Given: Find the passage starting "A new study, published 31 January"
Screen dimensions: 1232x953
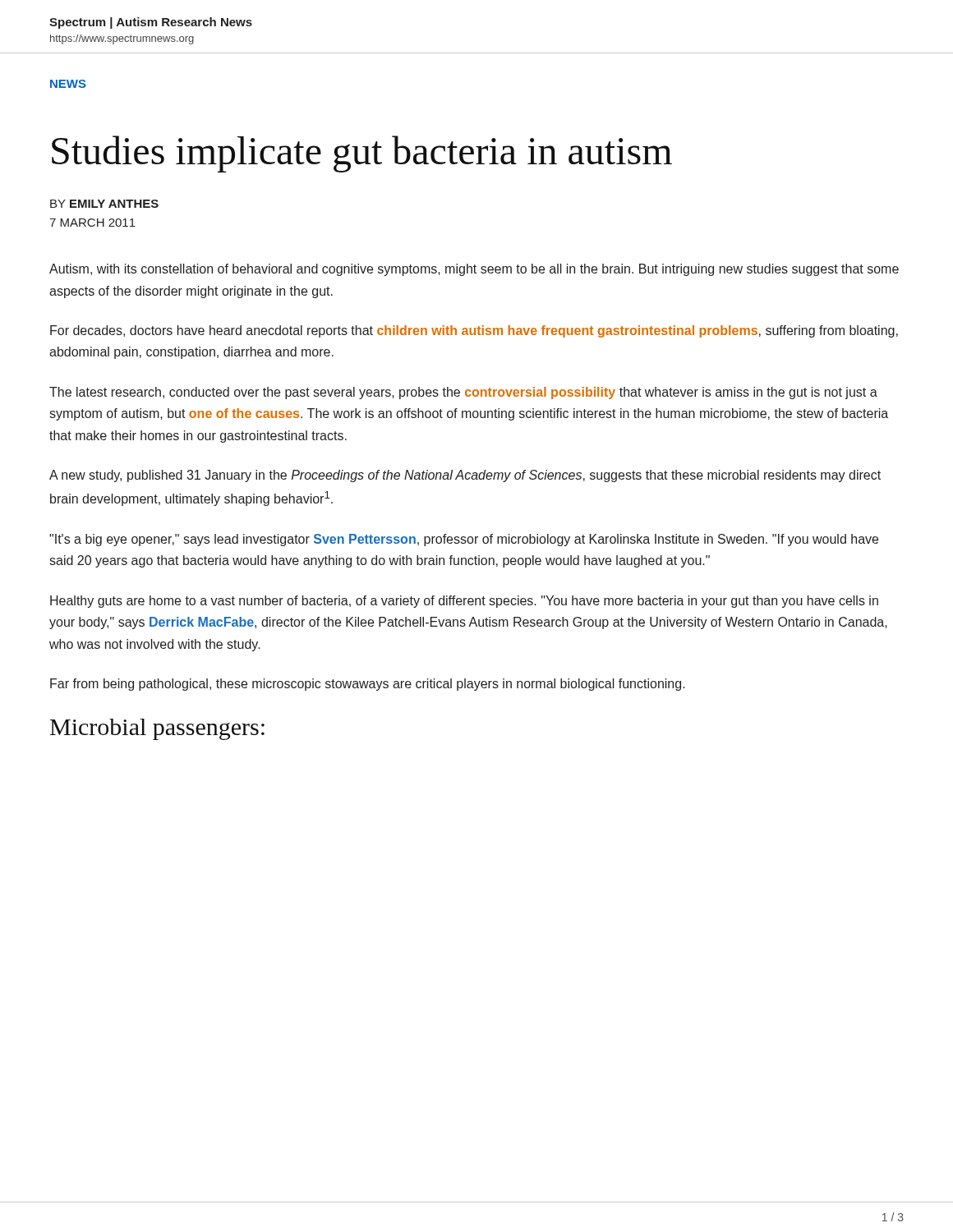Looking at the screenshot, I should click(465, 487).
